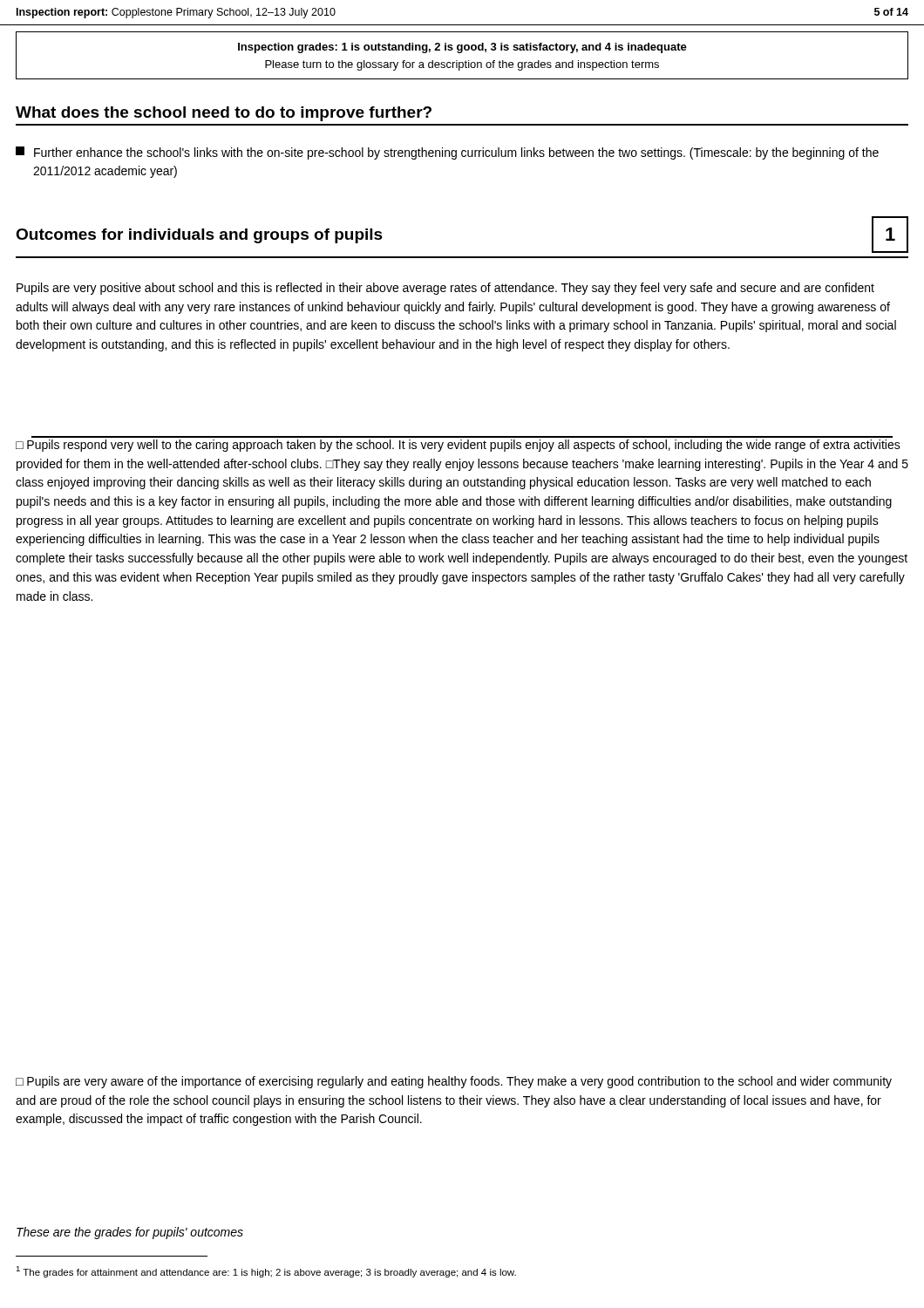Viewport: 924px width, 1308px height.
Task: Locate the text block containing "Pupils are very positive about school"
Action: (x=456, y=316)
